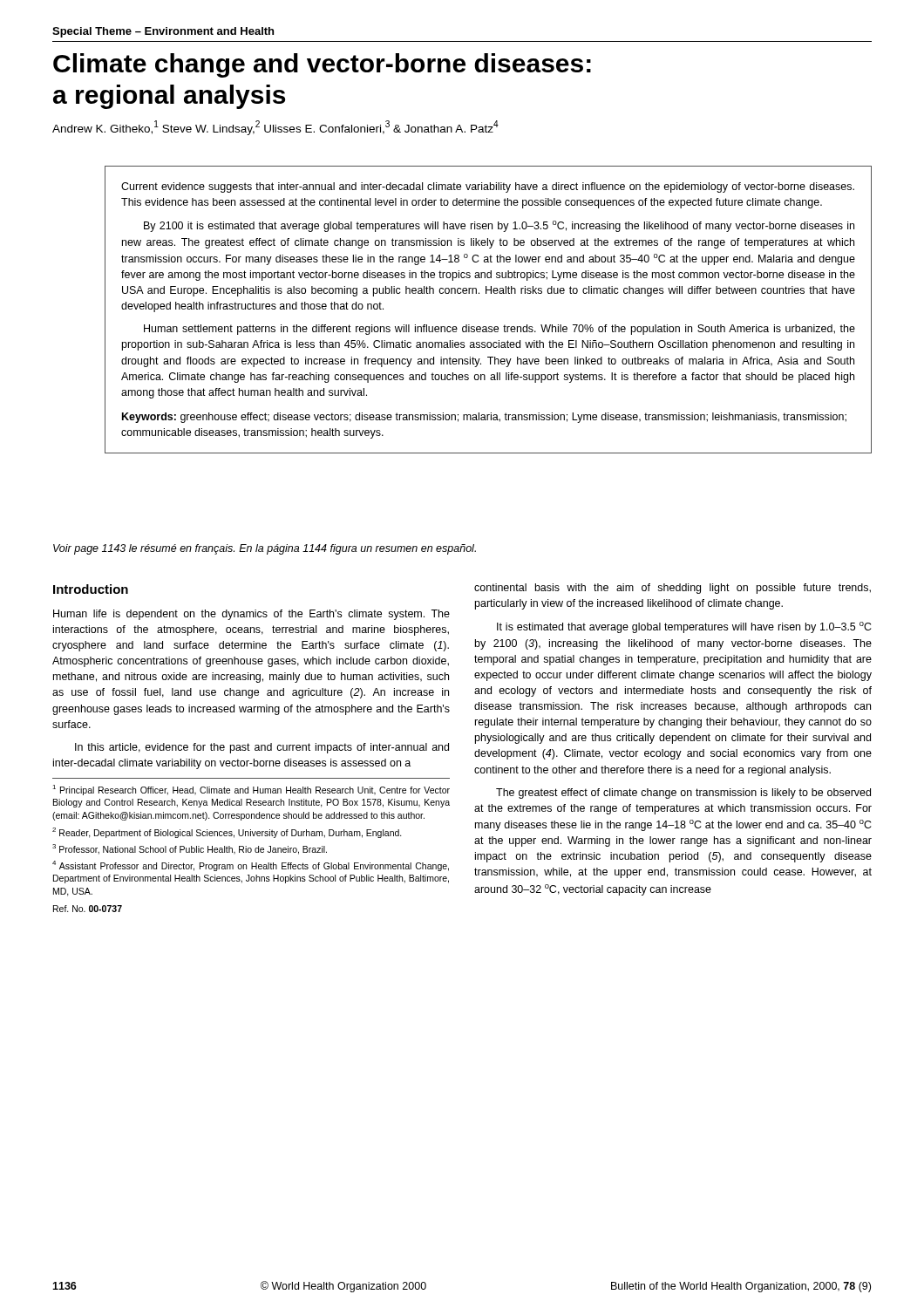Image resolution: width=924 pixels, height=1308 pixels.
Task: Find the text block starting "continental basis with the aim of shedding"
Action: (673, 738)
